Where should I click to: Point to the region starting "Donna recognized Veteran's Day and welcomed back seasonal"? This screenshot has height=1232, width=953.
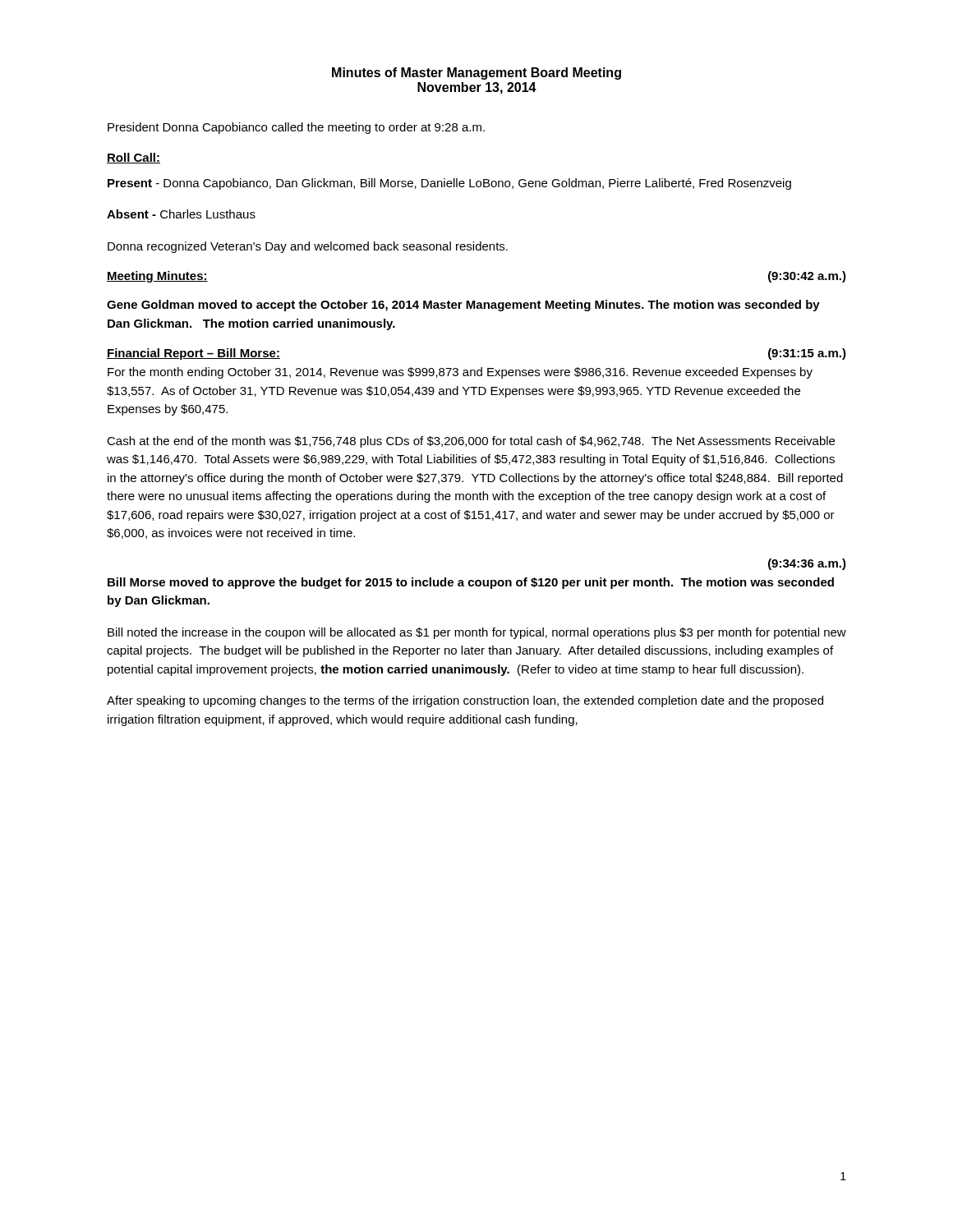pos(308,246)
